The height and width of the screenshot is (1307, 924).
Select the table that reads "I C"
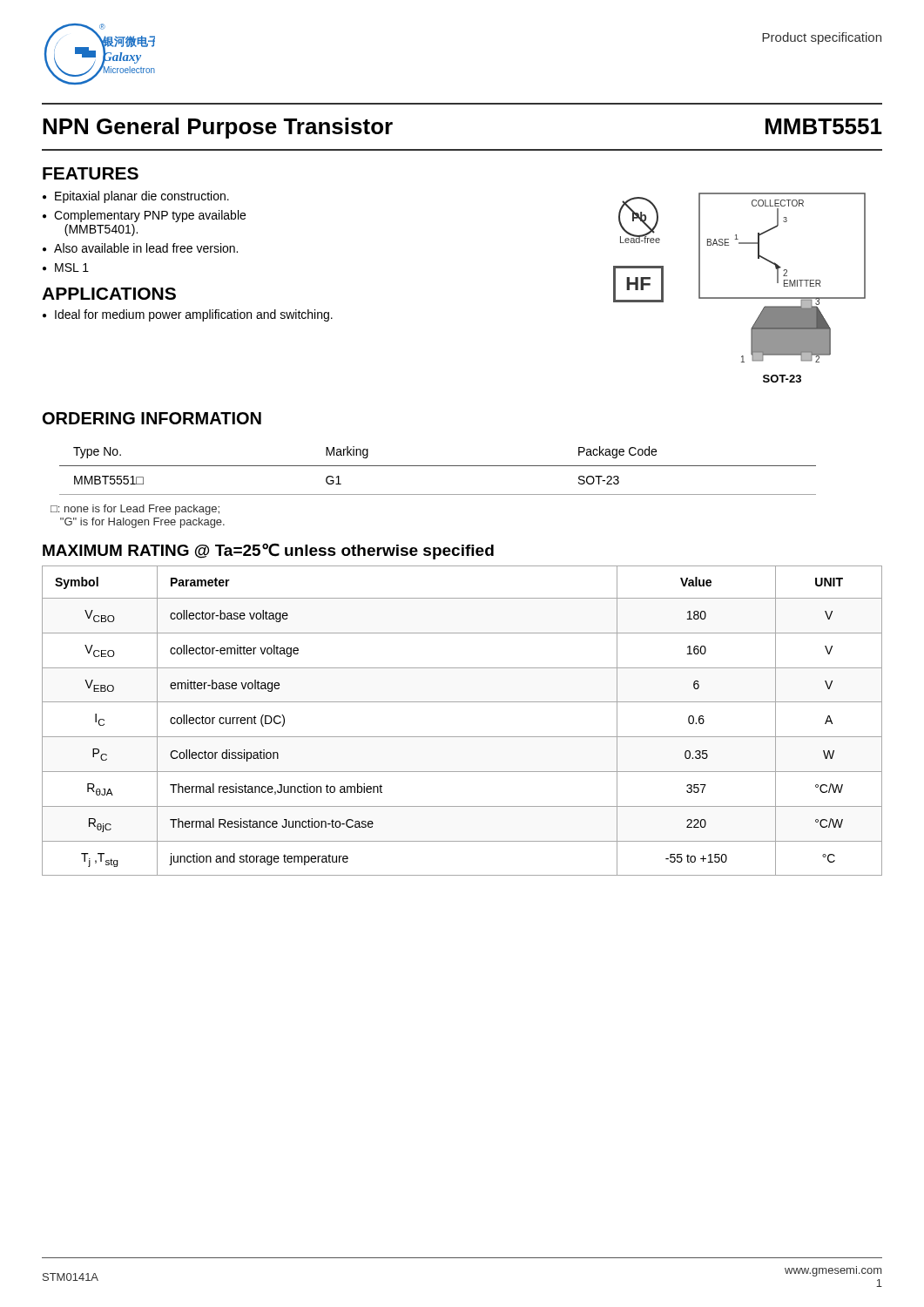(462, 721)
